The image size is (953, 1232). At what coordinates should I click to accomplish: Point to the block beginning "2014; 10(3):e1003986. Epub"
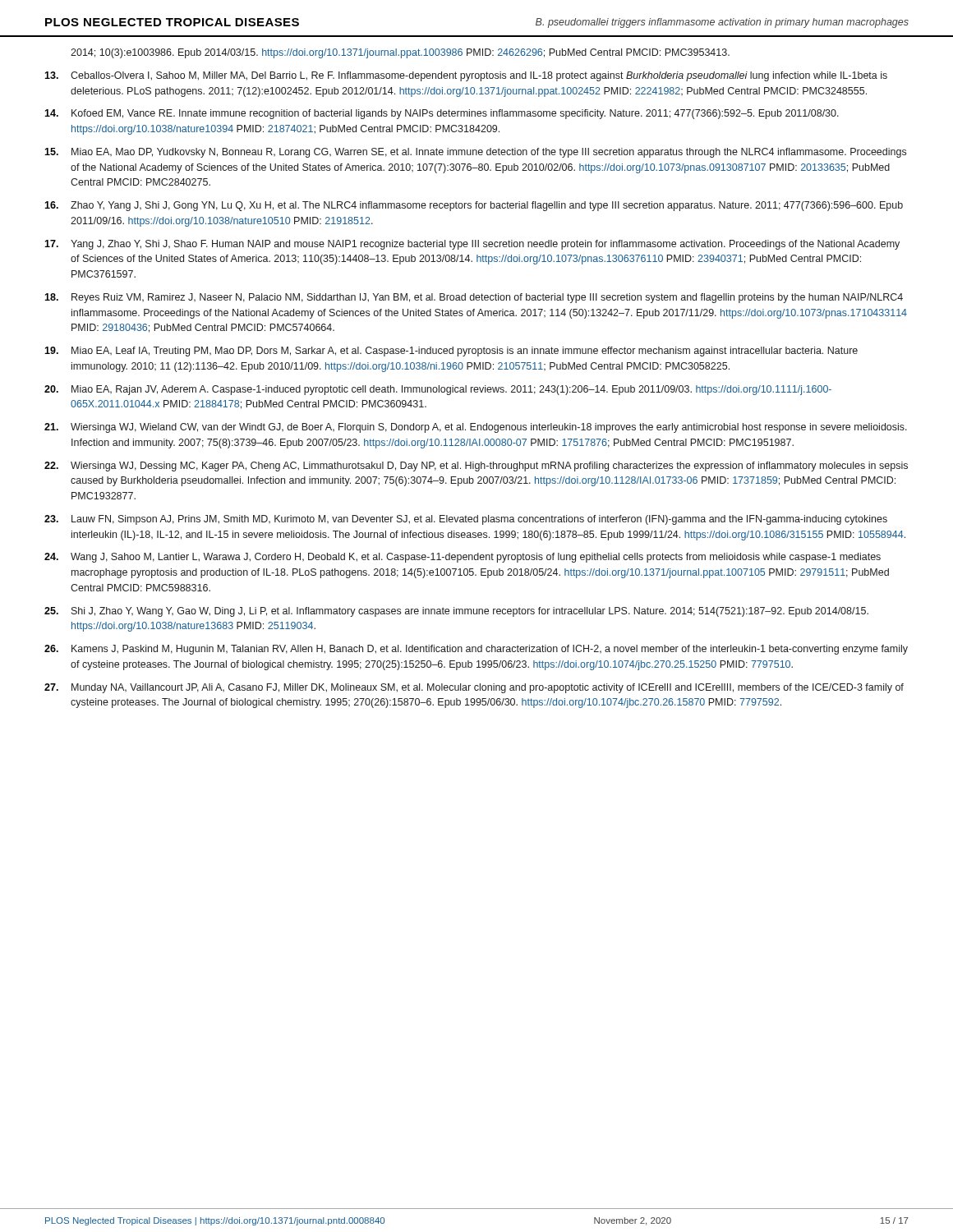400,53
